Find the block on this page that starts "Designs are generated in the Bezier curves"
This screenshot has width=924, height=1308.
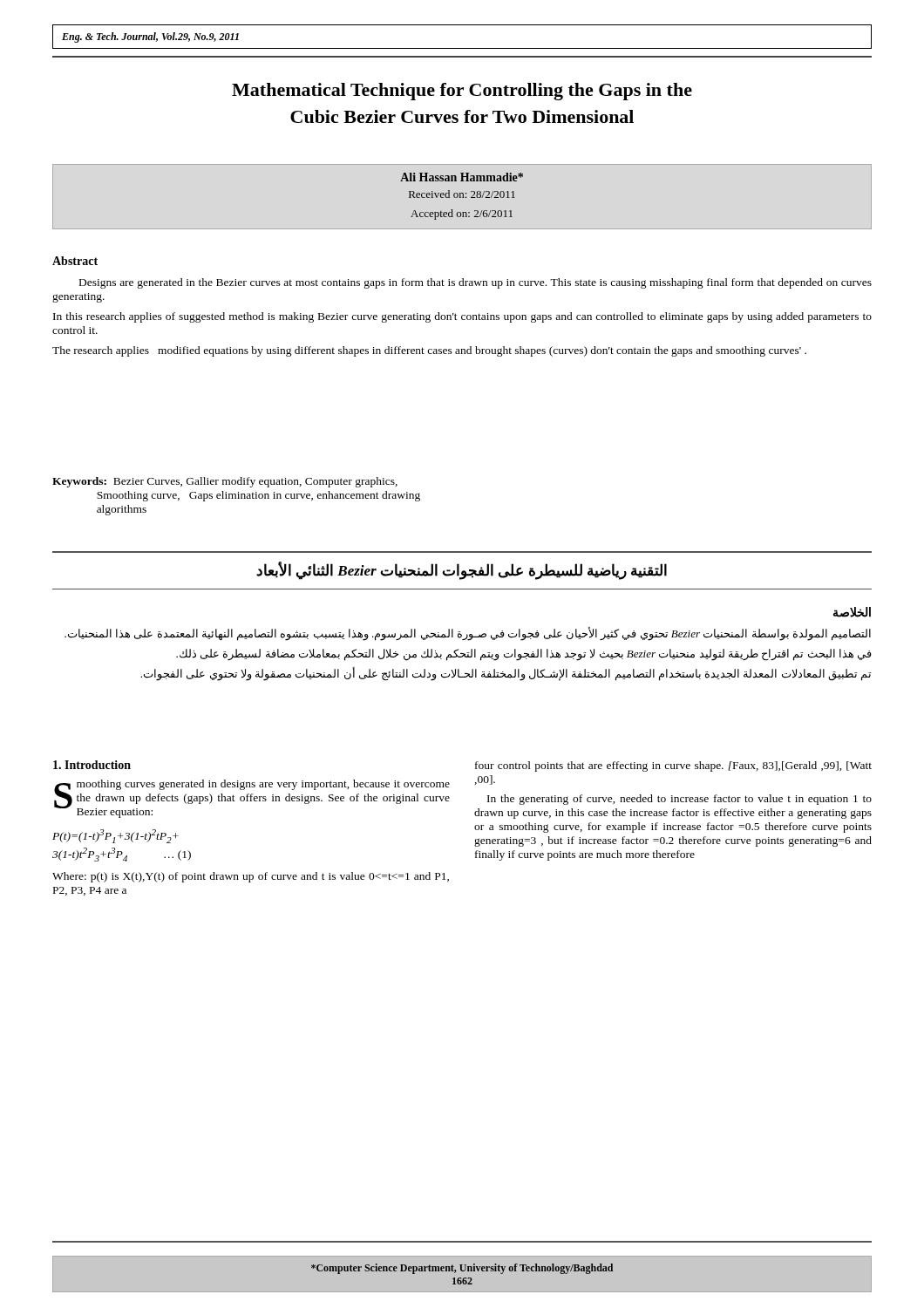(x=462, y=317)
